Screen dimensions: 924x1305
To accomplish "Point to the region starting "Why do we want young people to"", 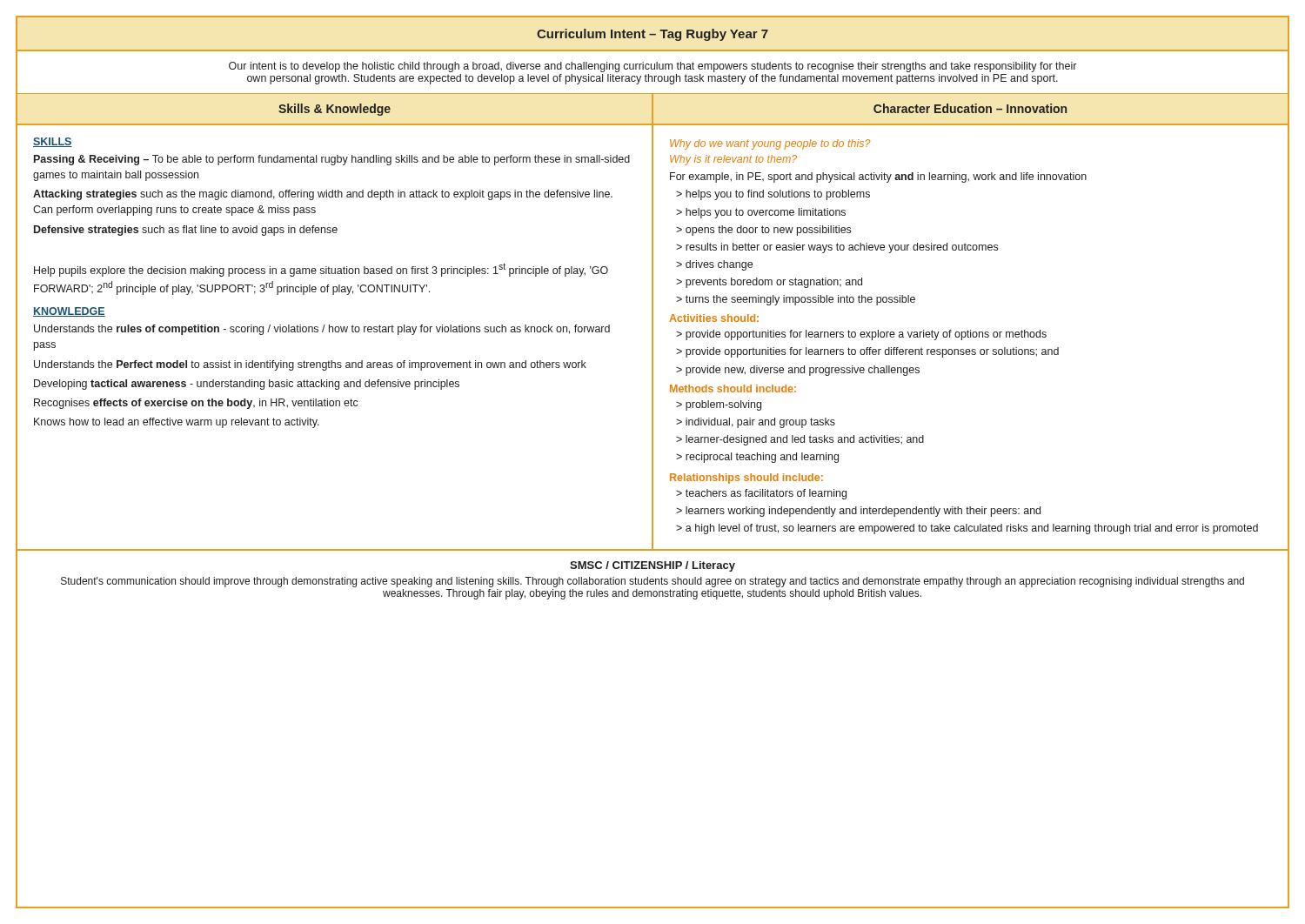I will click(x=971, y=336).
